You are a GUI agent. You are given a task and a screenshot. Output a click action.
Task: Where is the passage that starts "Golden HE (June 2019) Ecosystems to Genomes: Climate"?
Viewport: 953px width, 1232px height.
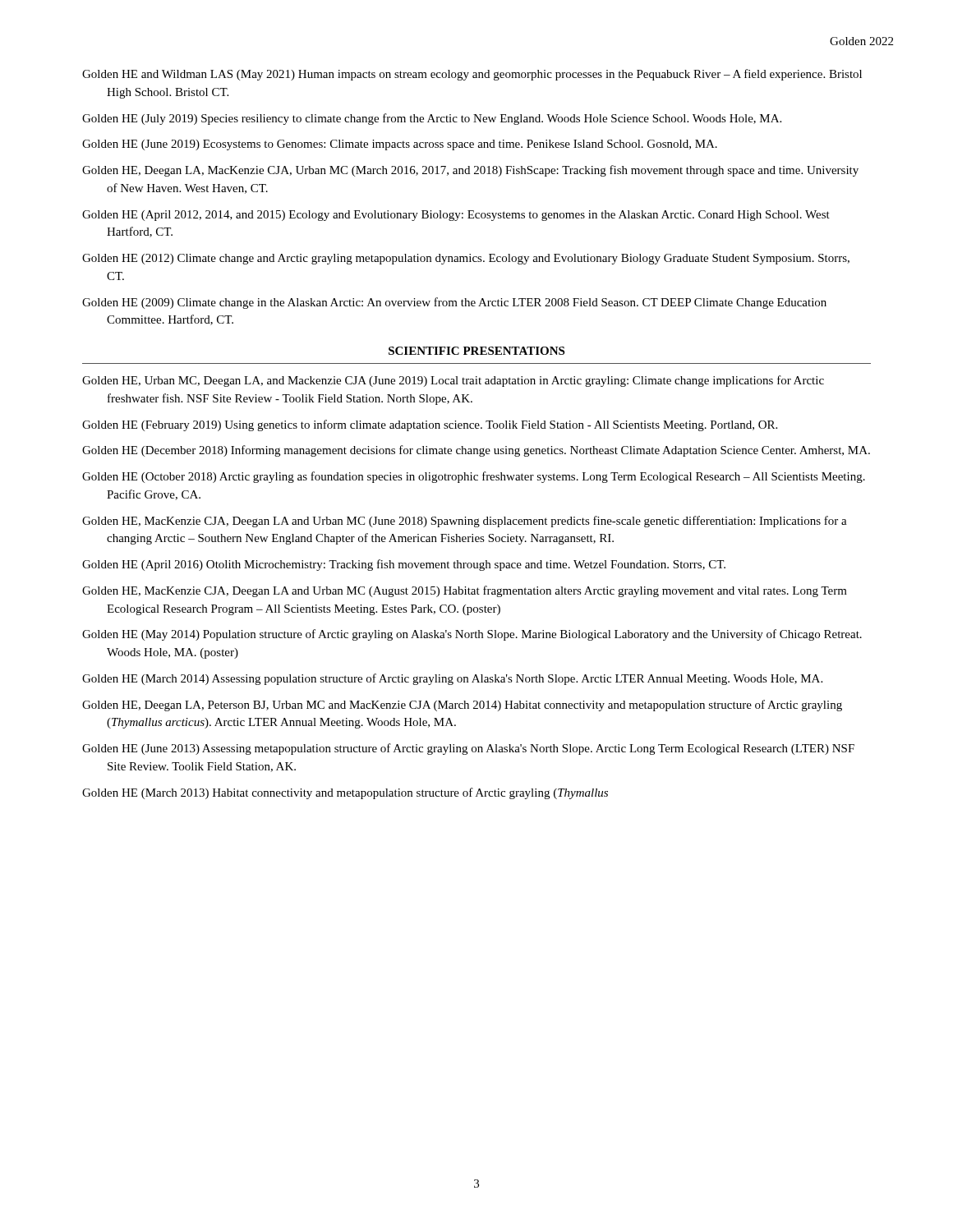pyautogui.click(x=400, y=144)
